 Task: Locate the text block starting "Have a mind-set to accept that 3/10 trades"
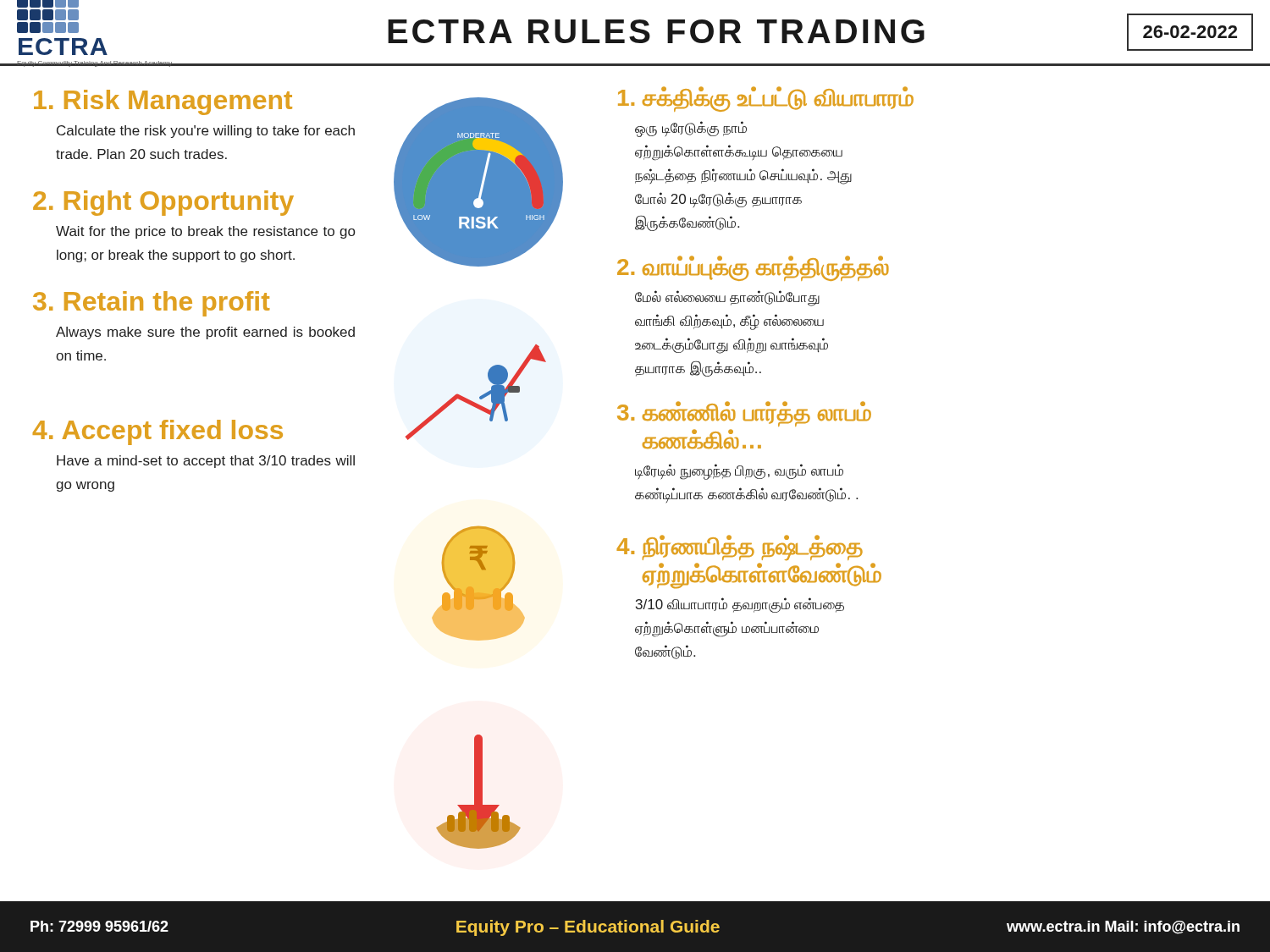(x=206, y=473)
